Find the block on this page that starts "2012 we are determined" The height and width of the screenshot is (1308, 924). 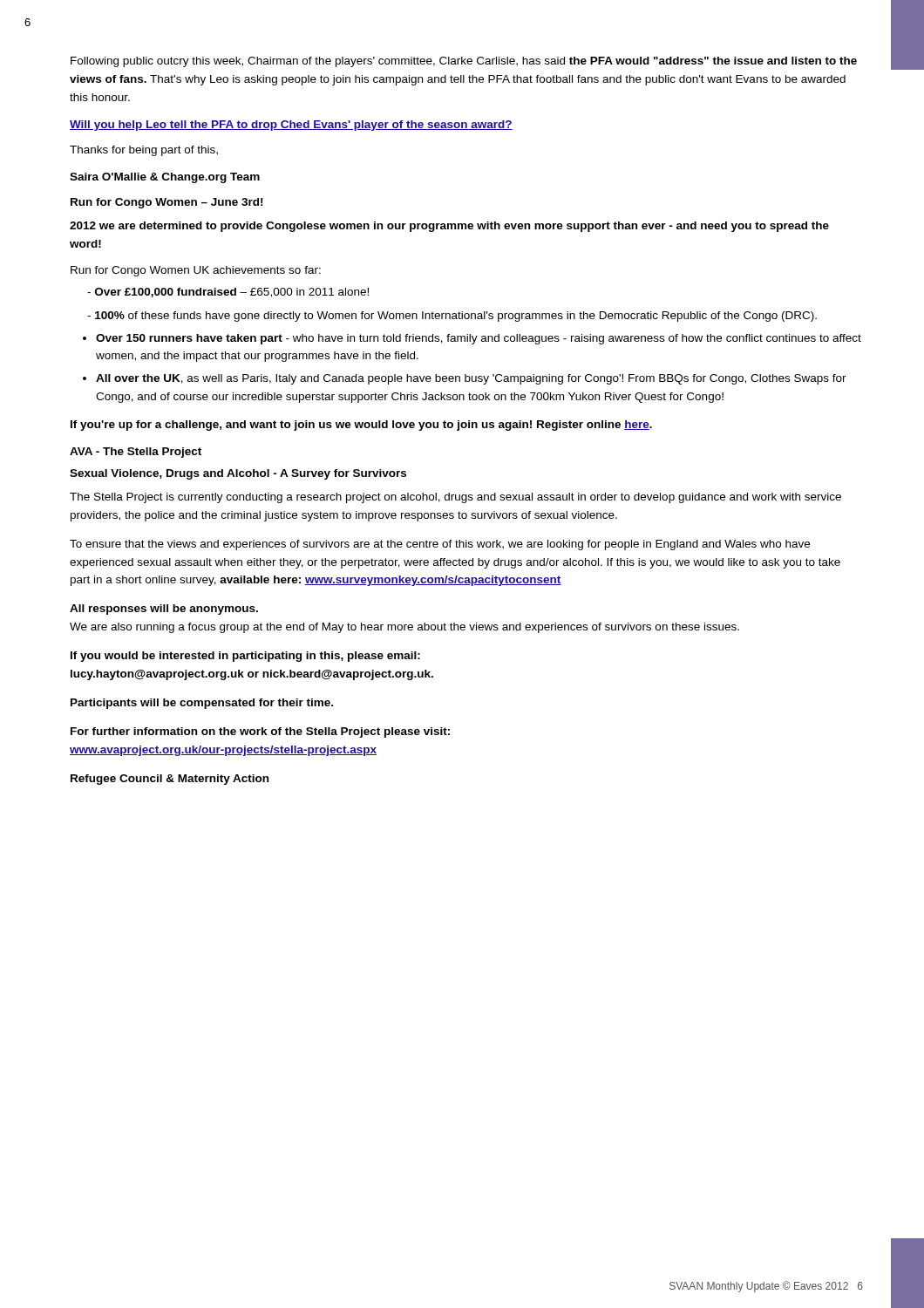[449, 234]
